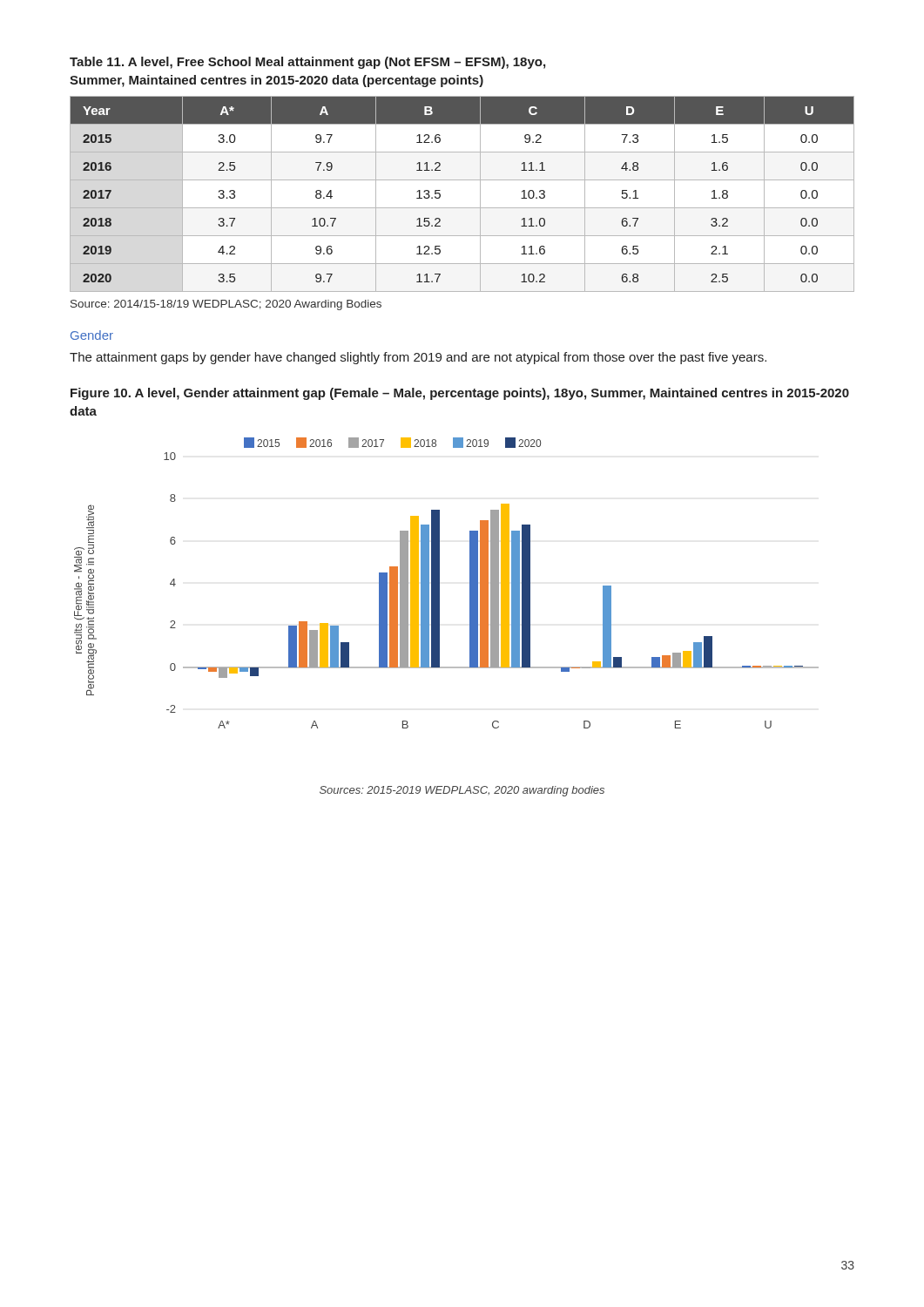Click on the region starting "Figure 10. A level, Gender attainment gap"
Screen dimensions: 1307x924
tap(459, 401)
